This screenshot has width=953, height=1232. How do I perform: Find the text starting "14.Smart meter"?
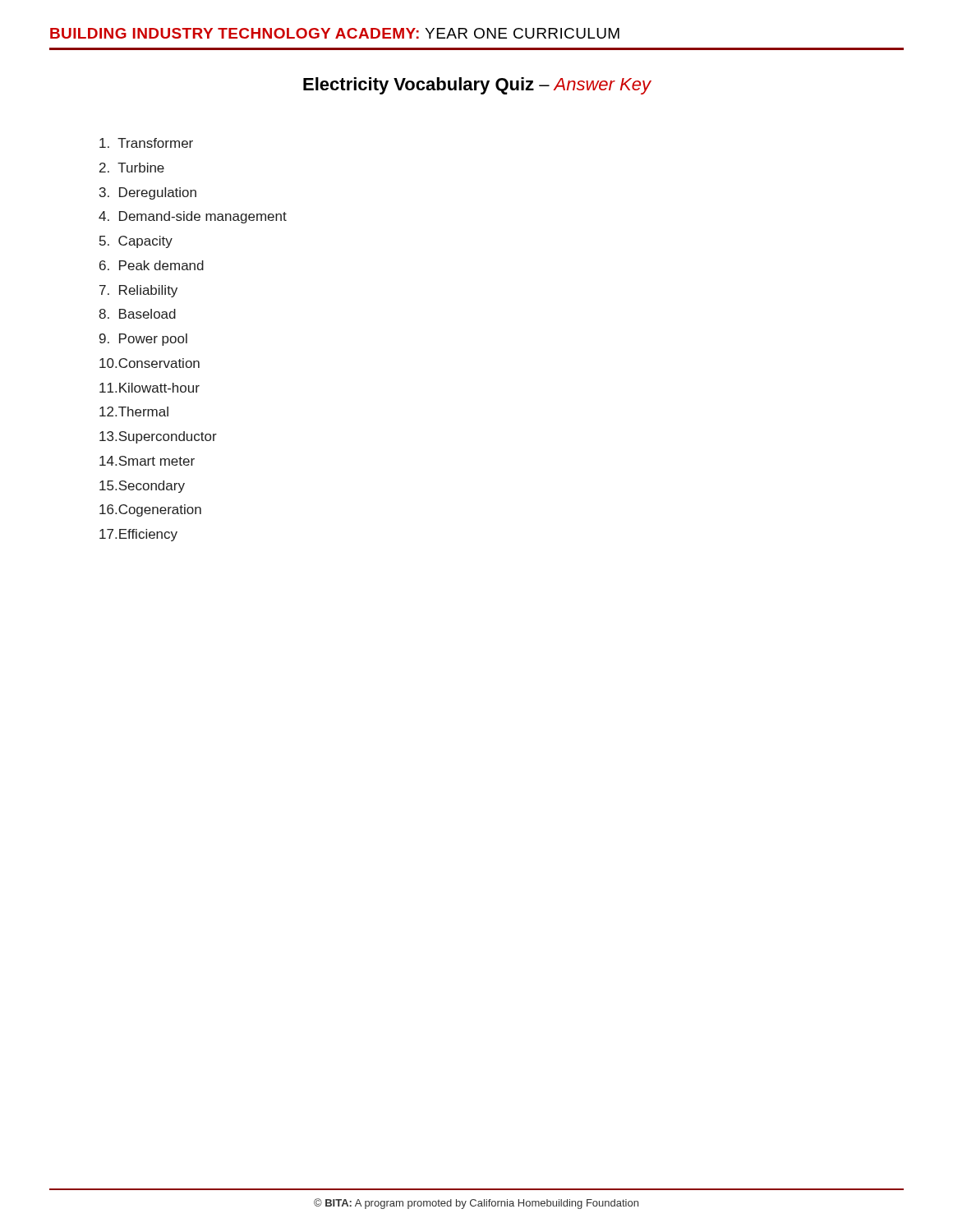147,461
